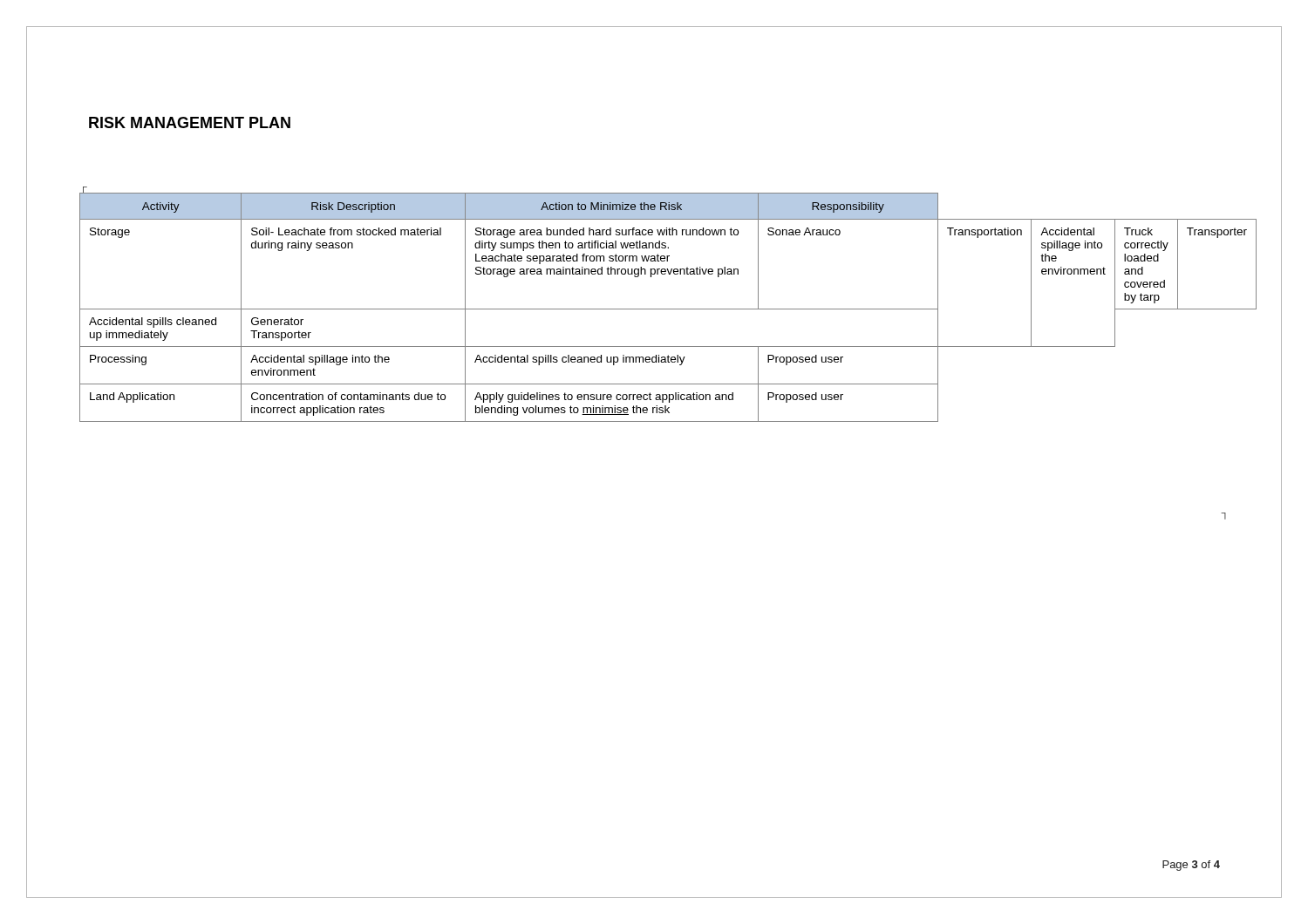Screen dimensions: 924x1308
Task: Find a section header
Action: [x=190, y=123]
